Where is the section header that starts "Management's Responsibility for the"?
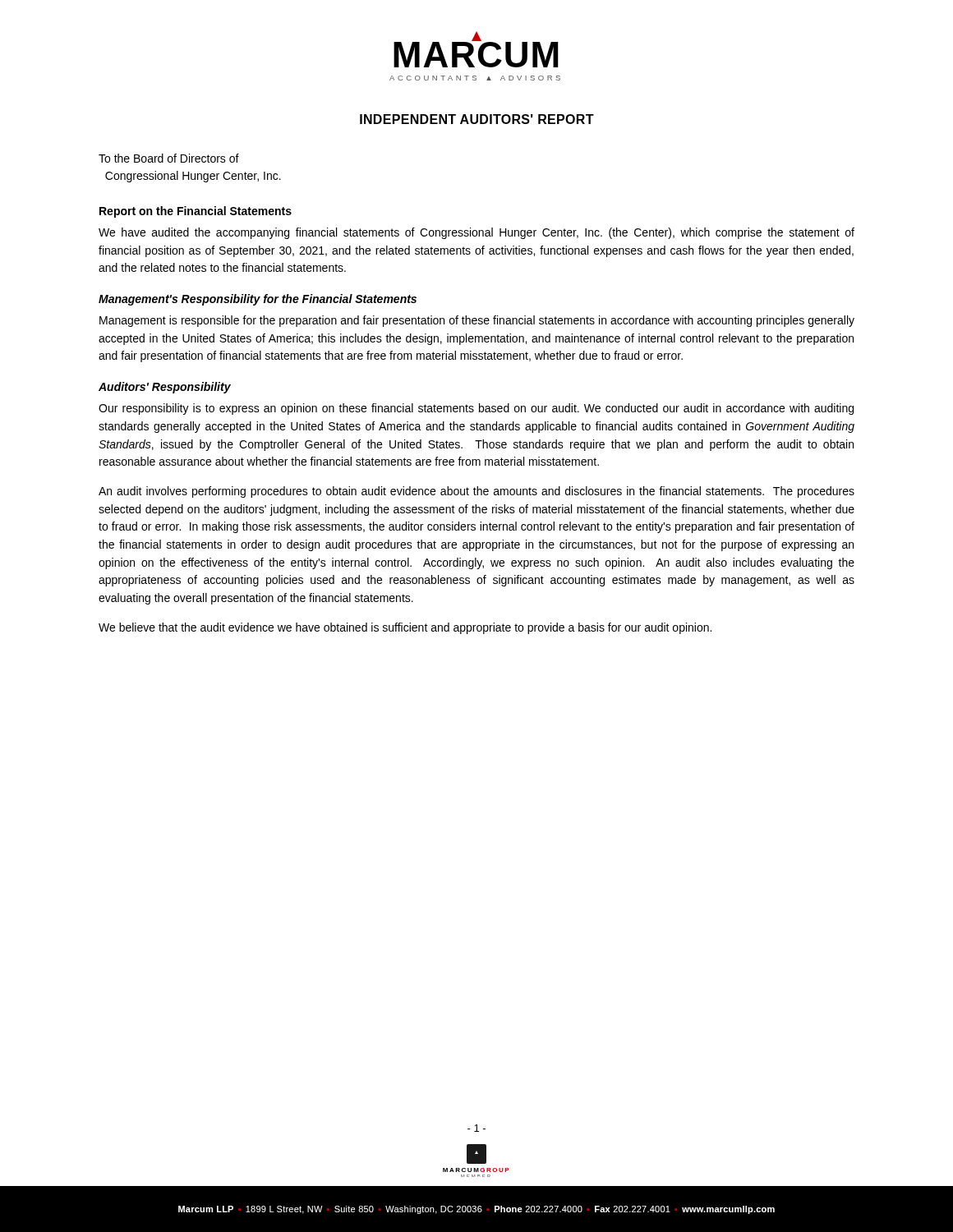Screen dimensions: 1232x953 point(258,299)
